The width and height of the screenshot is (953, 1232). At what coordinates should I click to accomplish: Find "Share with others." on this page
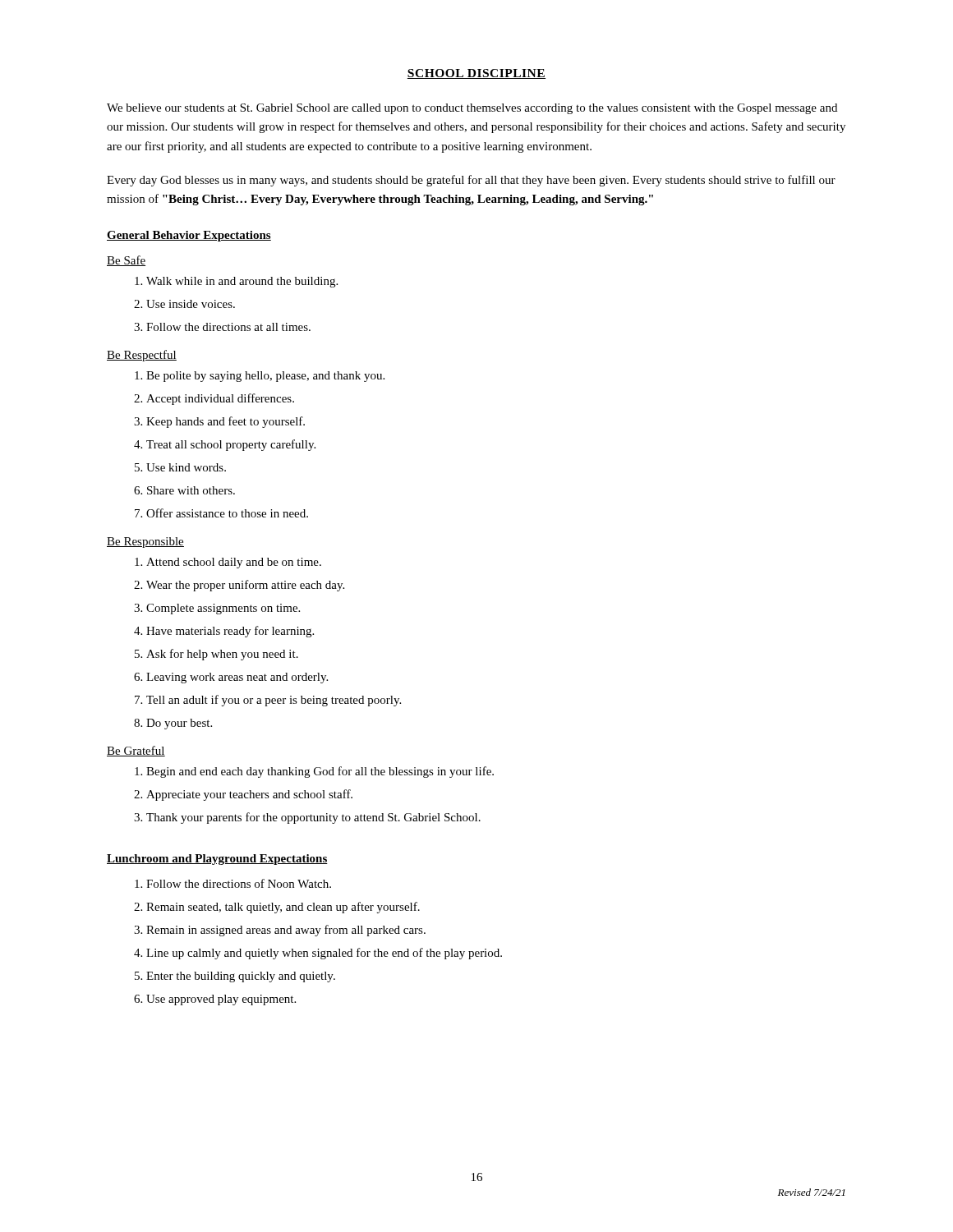point(184,490)
